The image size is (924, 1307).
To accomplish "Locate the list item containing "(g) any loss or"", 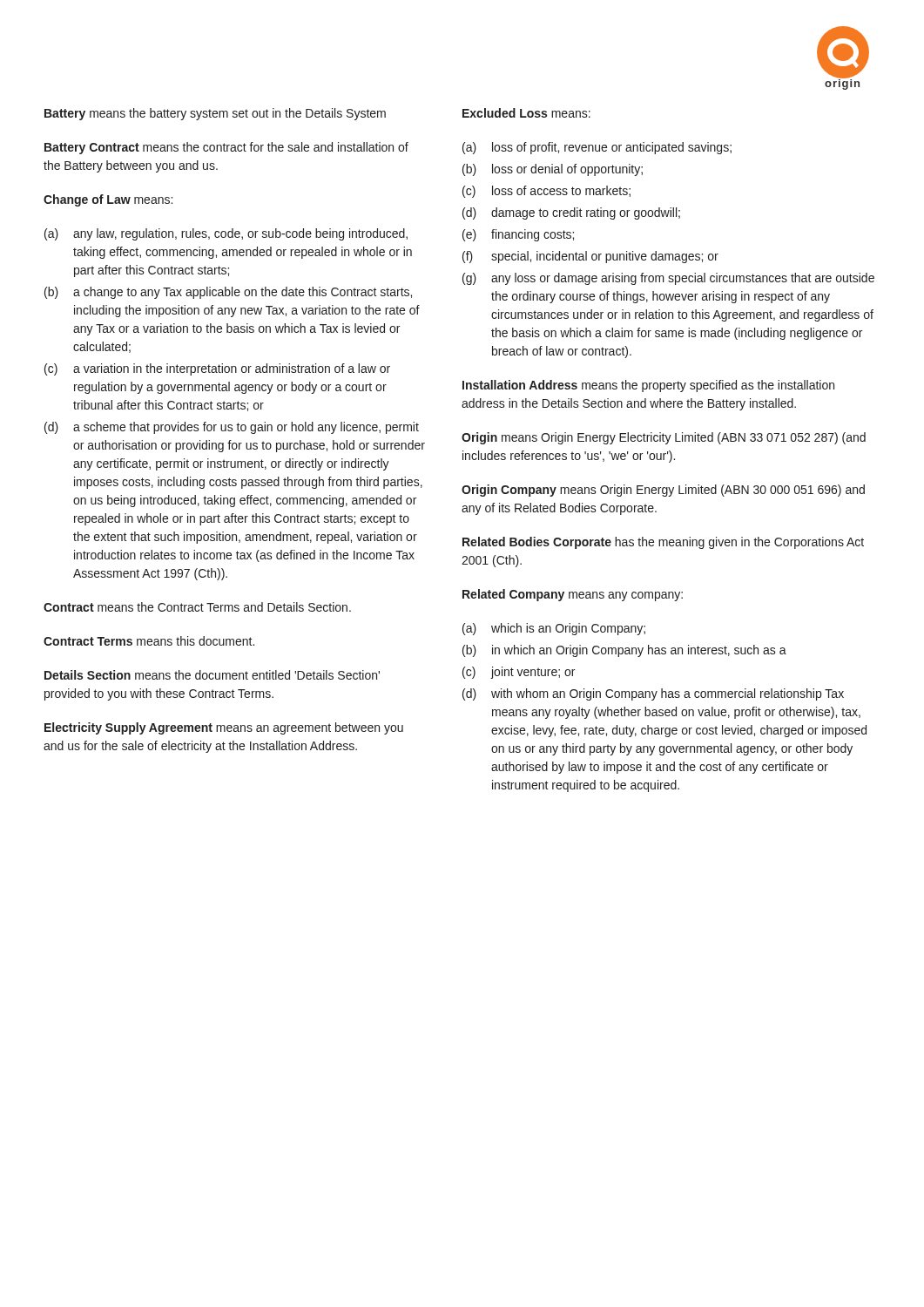I will [671, 315].
